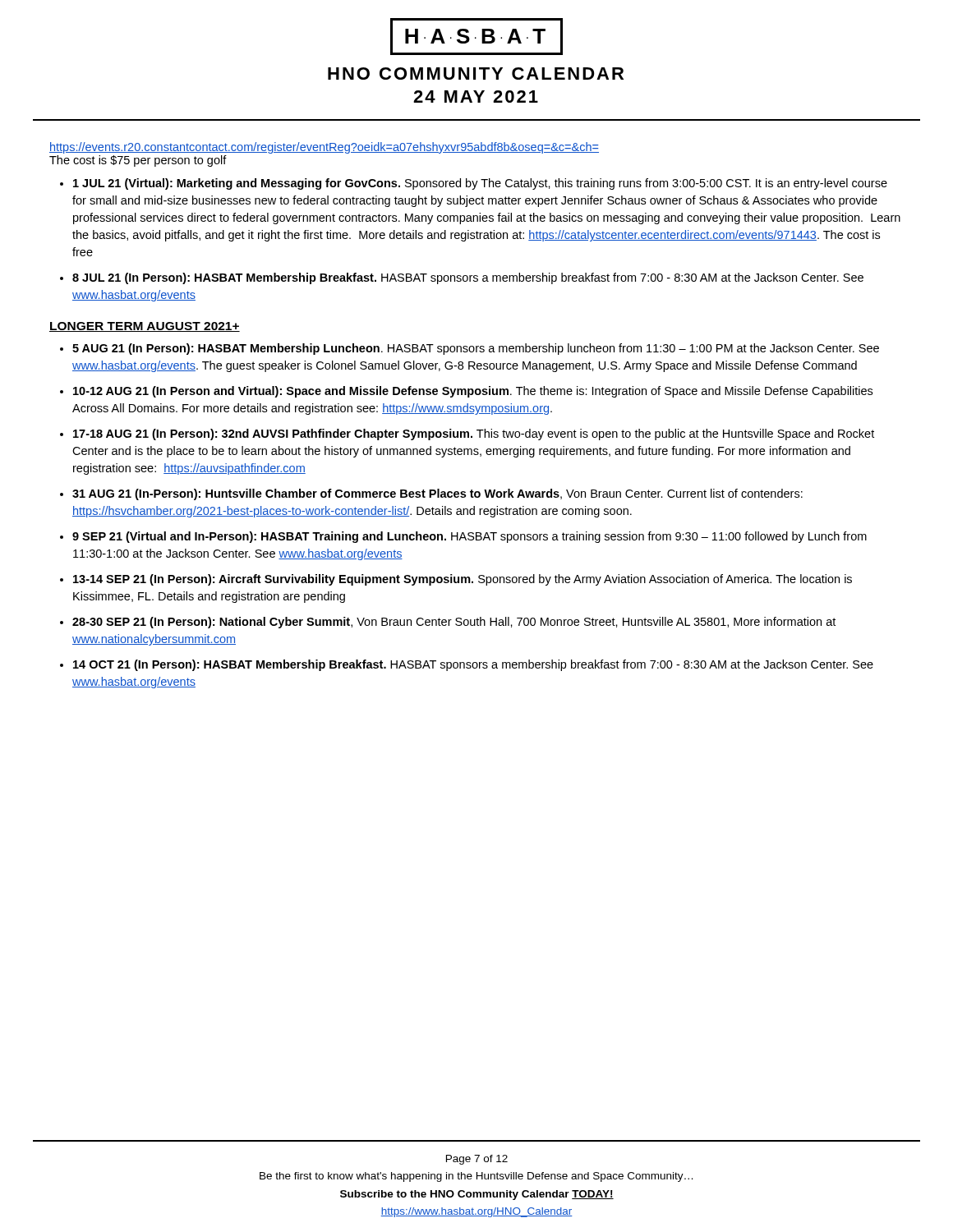Find the block on this page that starts "https://events.r20.constantcontact.com/register/eventReg?oeidk=a07ehshyxvr95abdf8b&oseq=&c=&ch= The cost is $75 per person"

coord(324,154)
